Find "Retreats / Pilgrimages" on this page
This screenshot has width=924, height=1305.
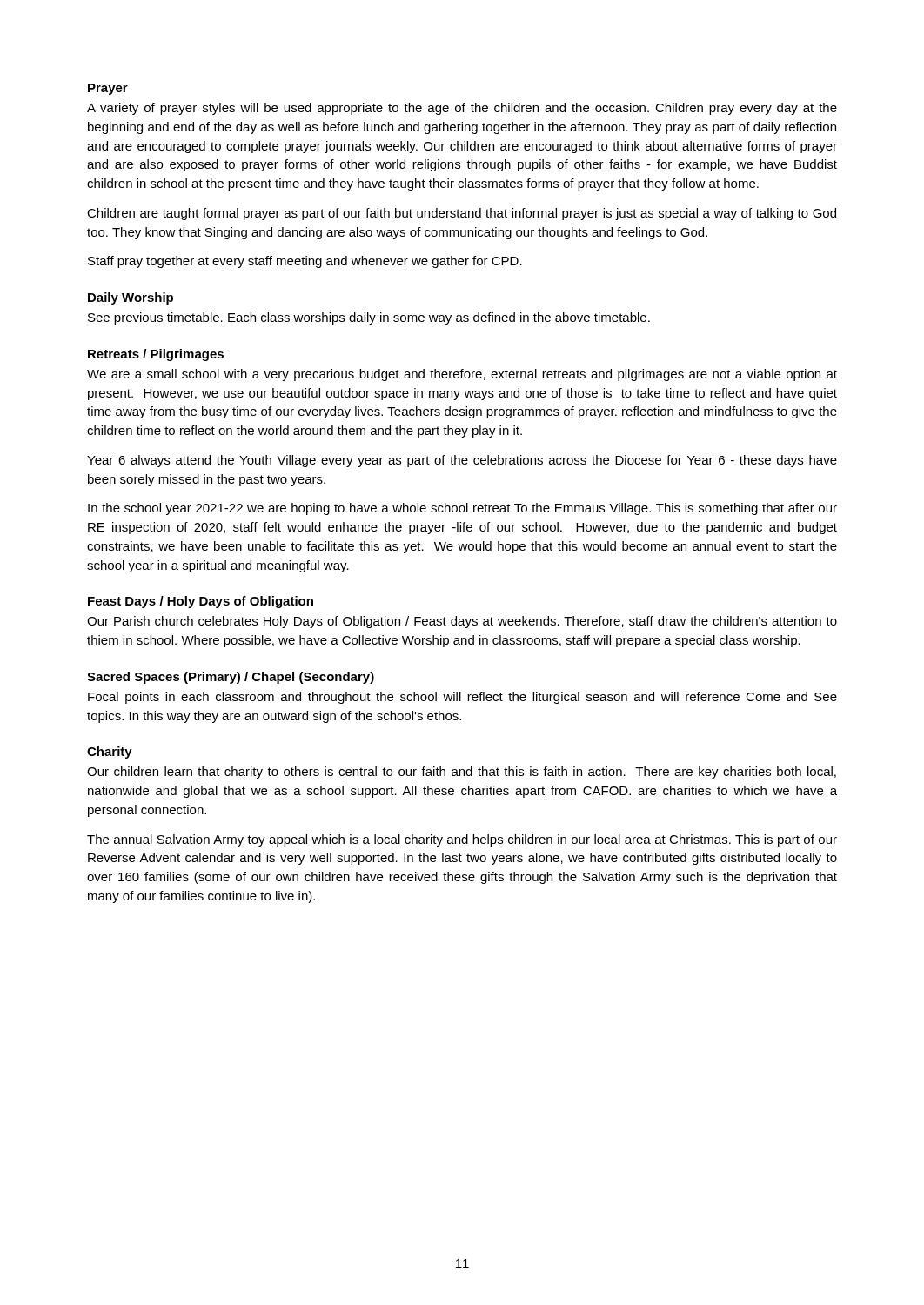coord(156,353)
